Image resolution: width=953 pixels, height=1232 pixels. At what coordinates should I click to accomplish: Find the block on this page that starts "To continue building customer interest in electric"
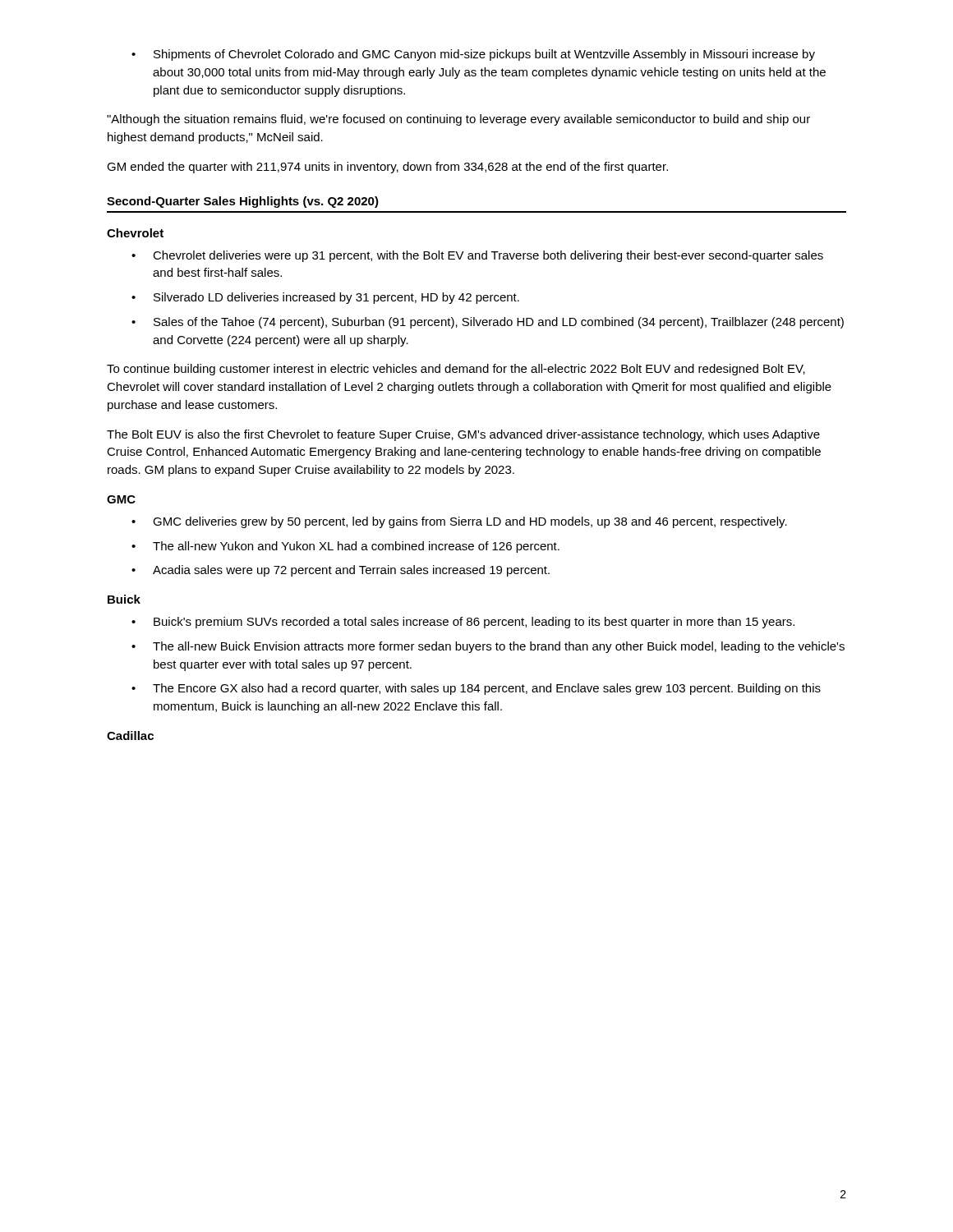click(476, 387)
